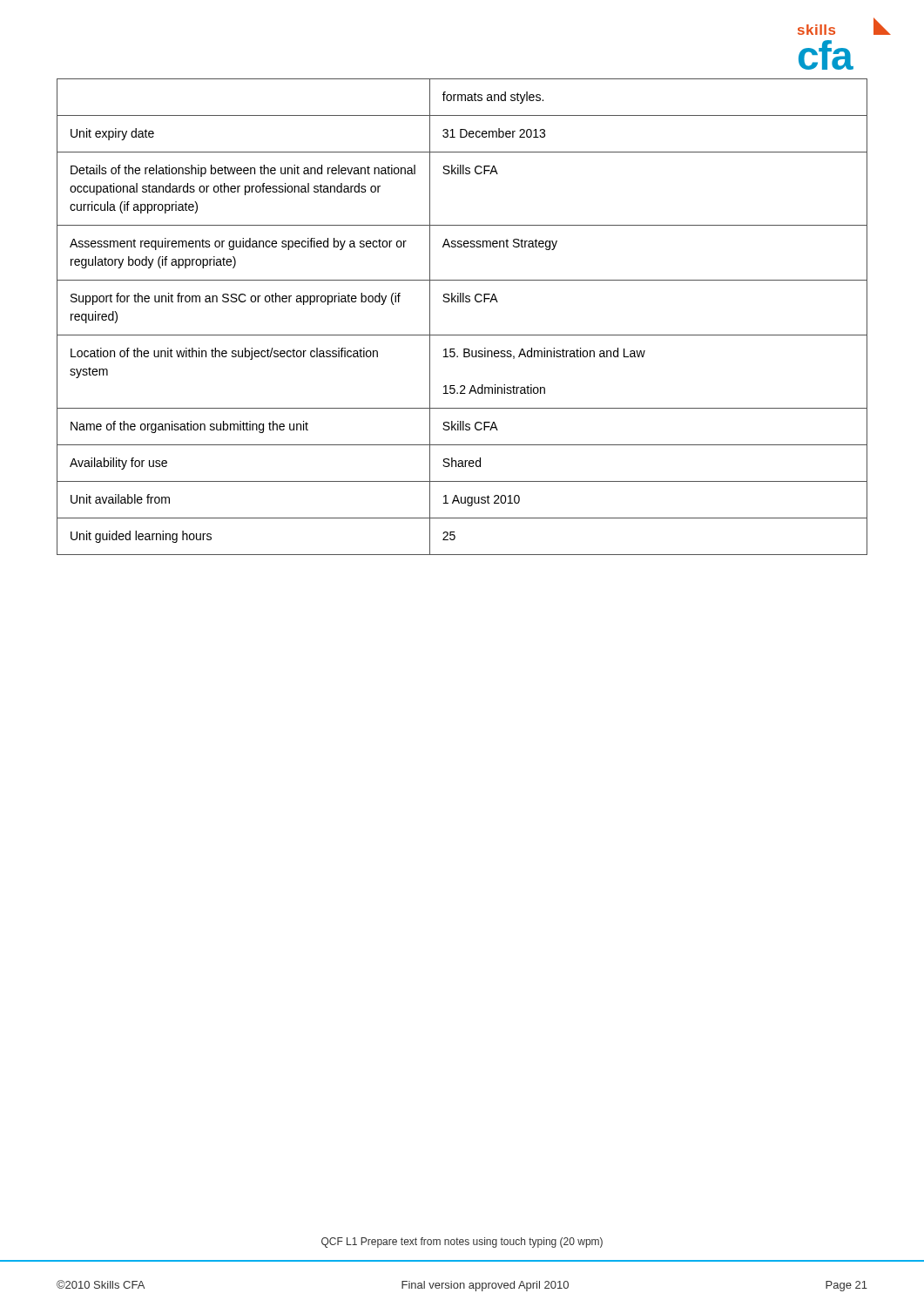Find the logo

[x=843, y=46]
